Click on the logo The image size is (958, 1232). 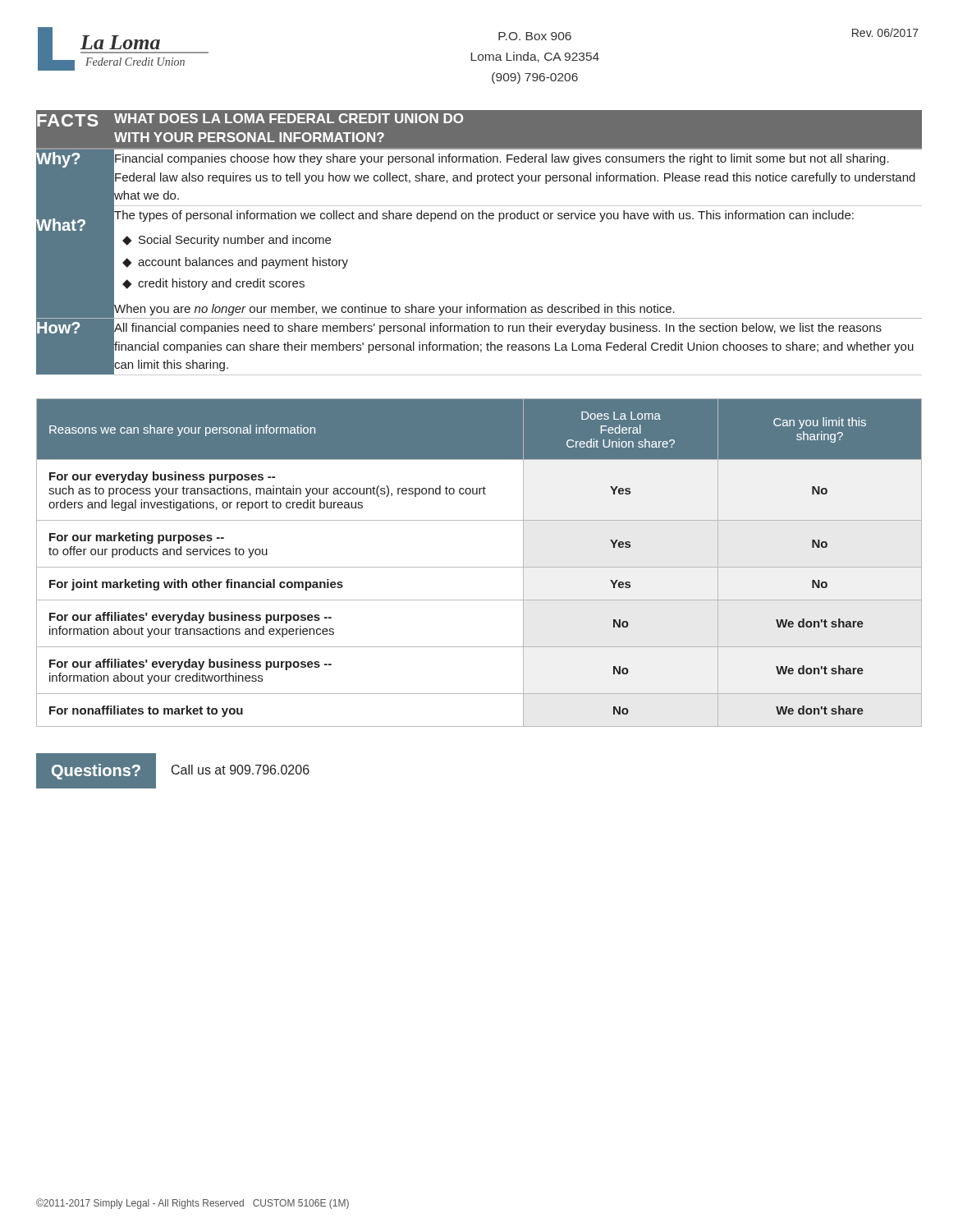pyautogui.click(x=124, y=52)
